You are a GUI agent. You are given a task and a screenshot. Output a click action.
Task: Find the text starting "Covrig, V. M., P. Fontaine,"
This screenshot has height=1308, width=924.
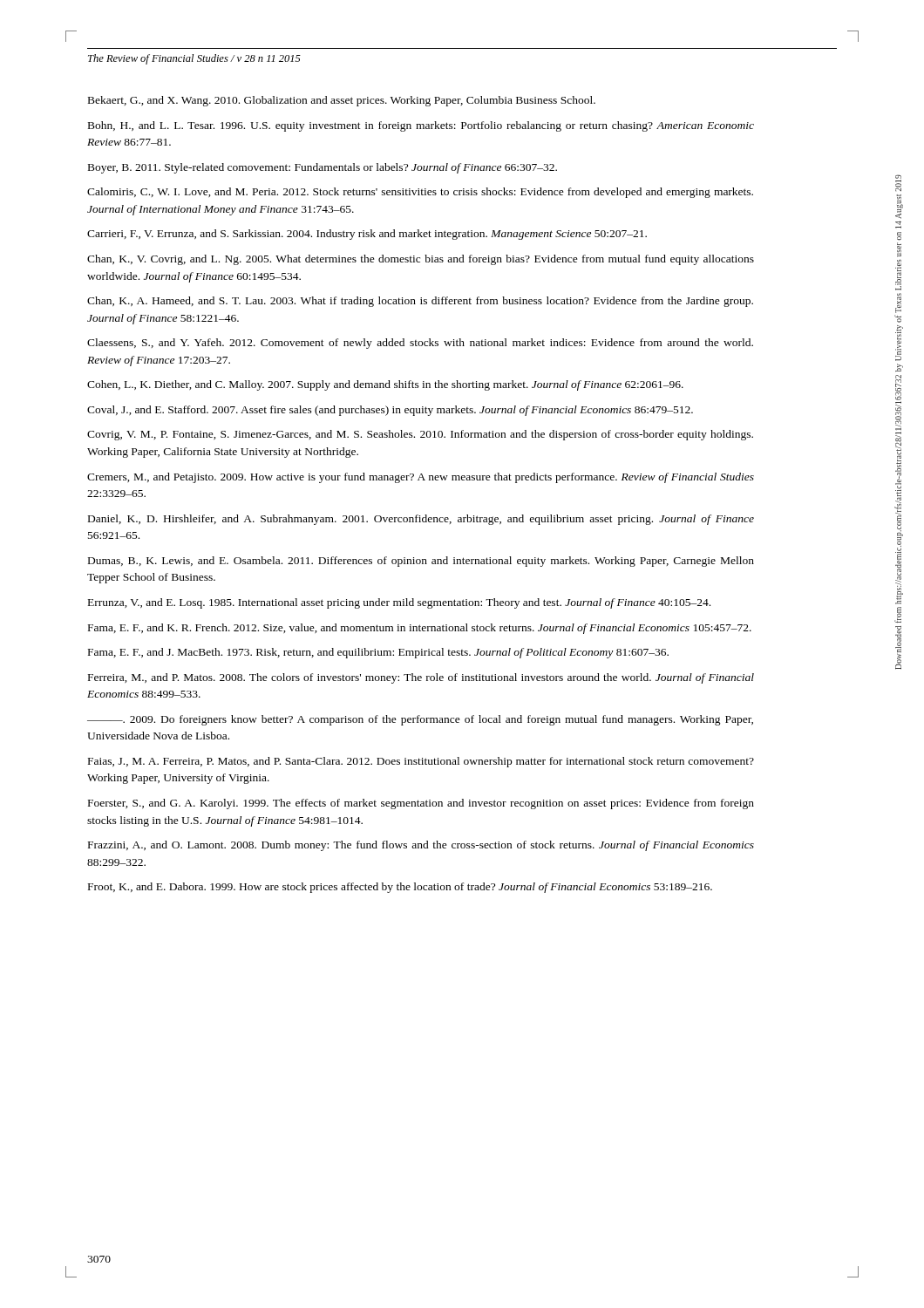coord(421,443)
